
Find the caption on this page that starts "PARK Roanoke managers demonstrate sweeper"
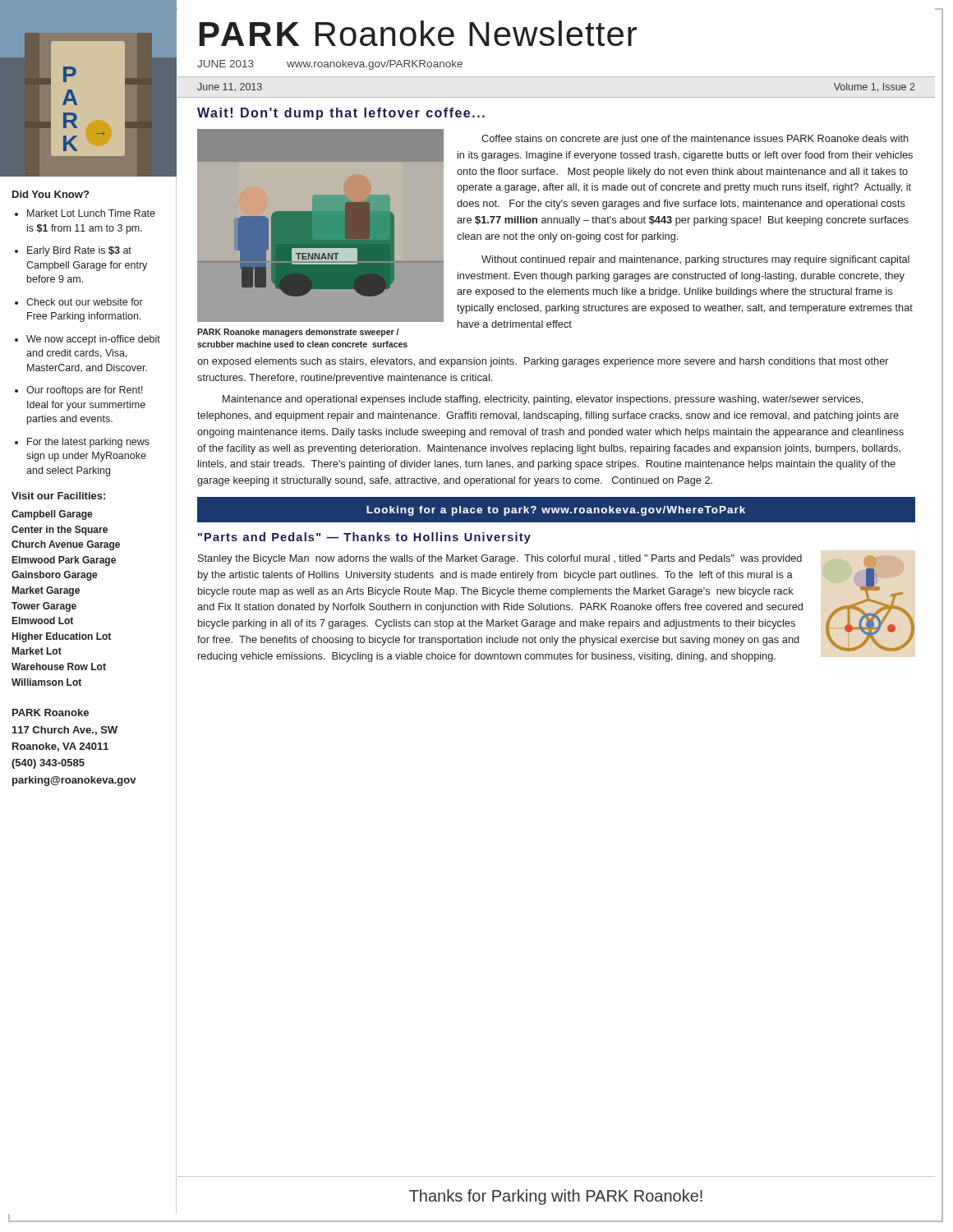tap(302, 338)
